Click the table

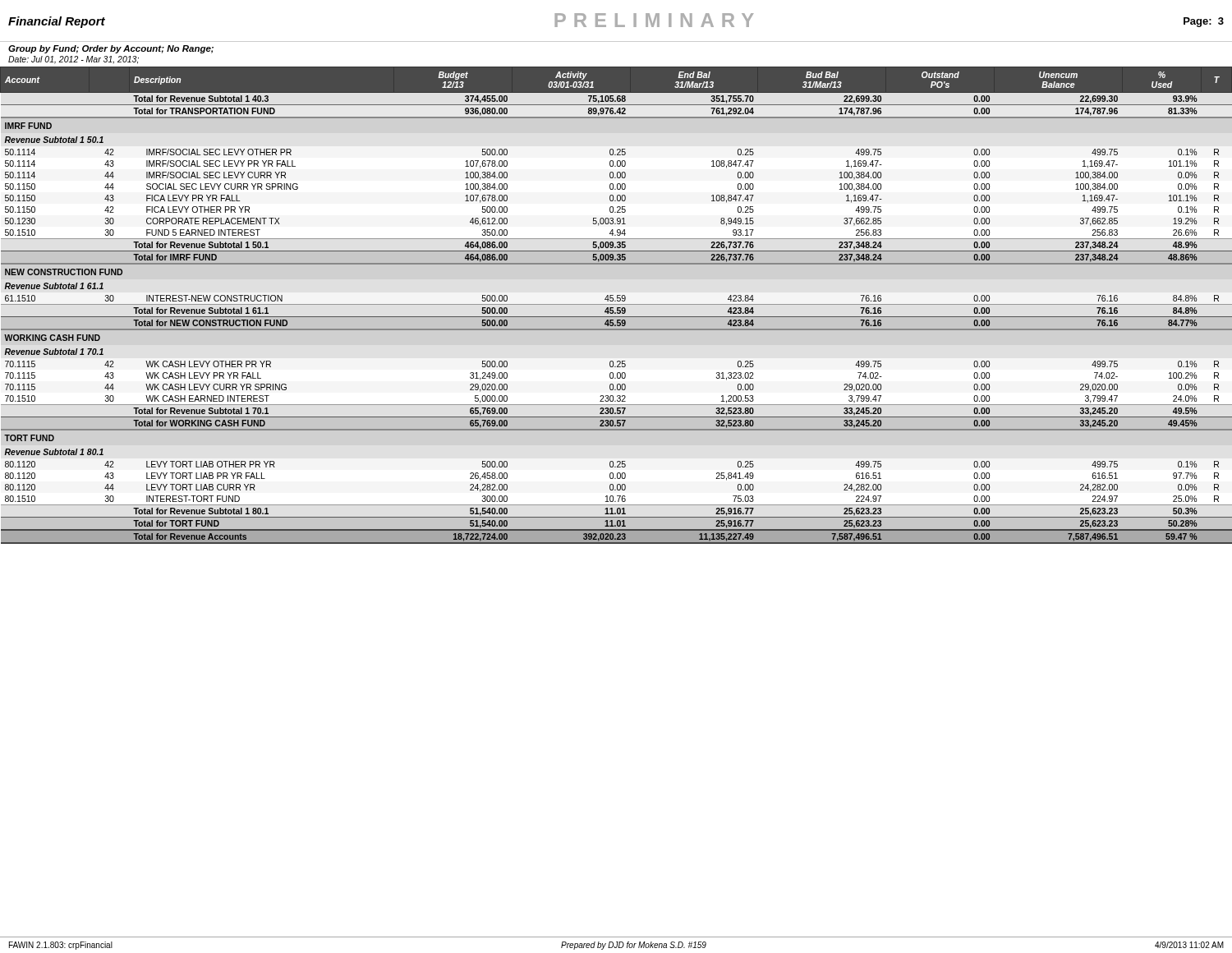[616, 305]
